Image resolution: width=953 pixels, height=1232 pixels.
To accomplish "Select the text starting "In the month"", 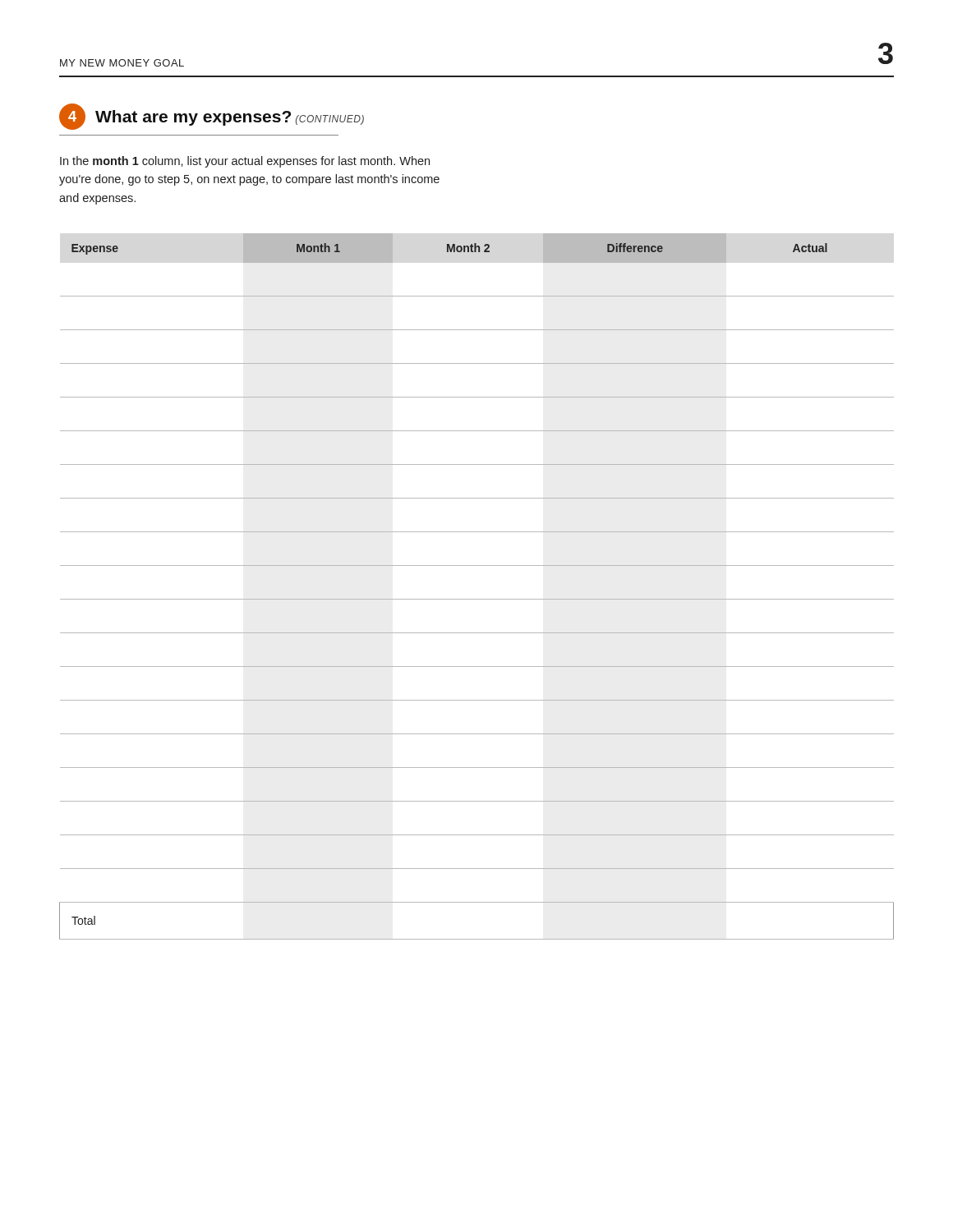I will tap(249, 179).
